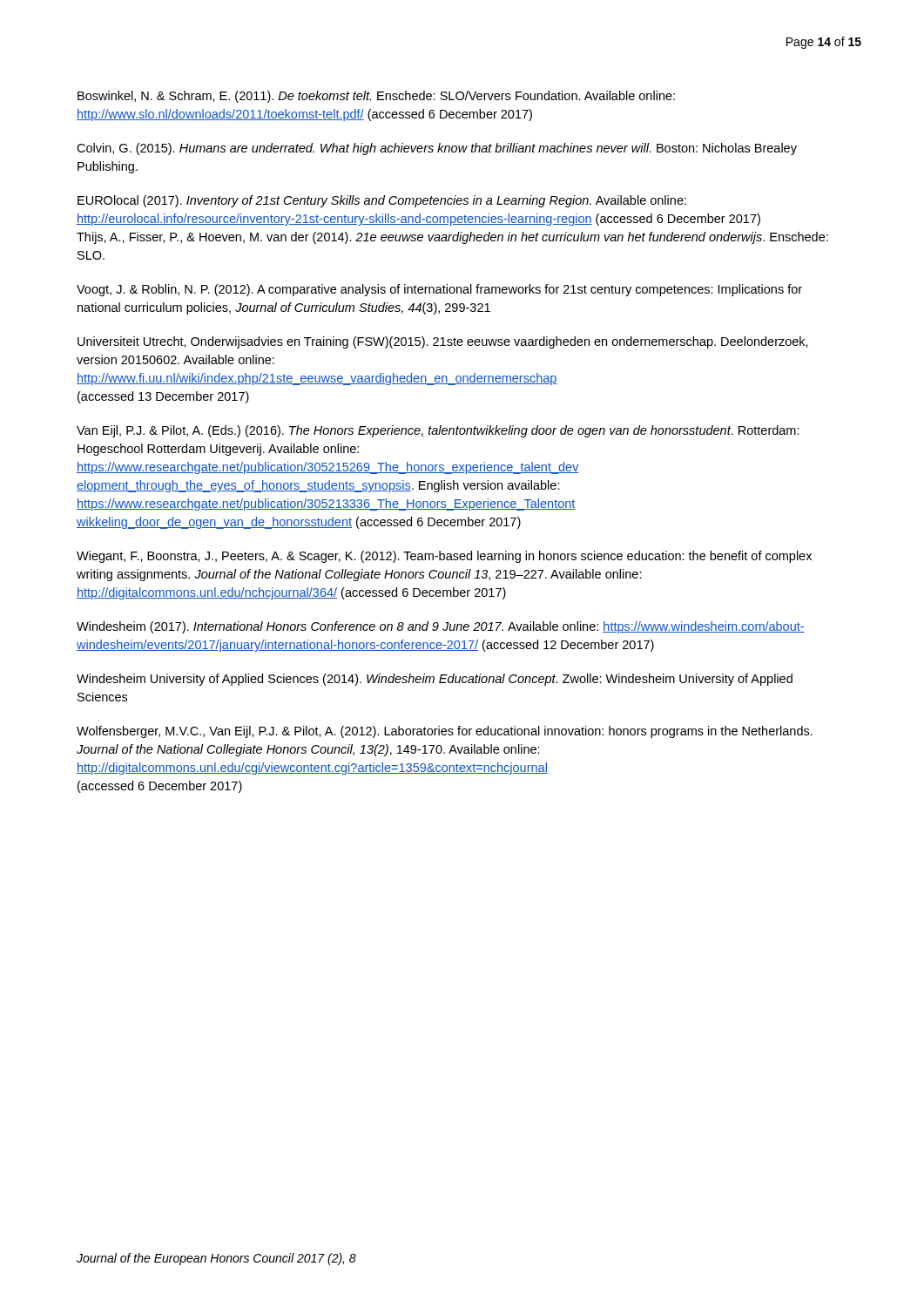This screenshot has width=924, height=1307.
Task: Locate the block starting "Van Eijl, P.J. & Pilot, A."
Action: 438,476
